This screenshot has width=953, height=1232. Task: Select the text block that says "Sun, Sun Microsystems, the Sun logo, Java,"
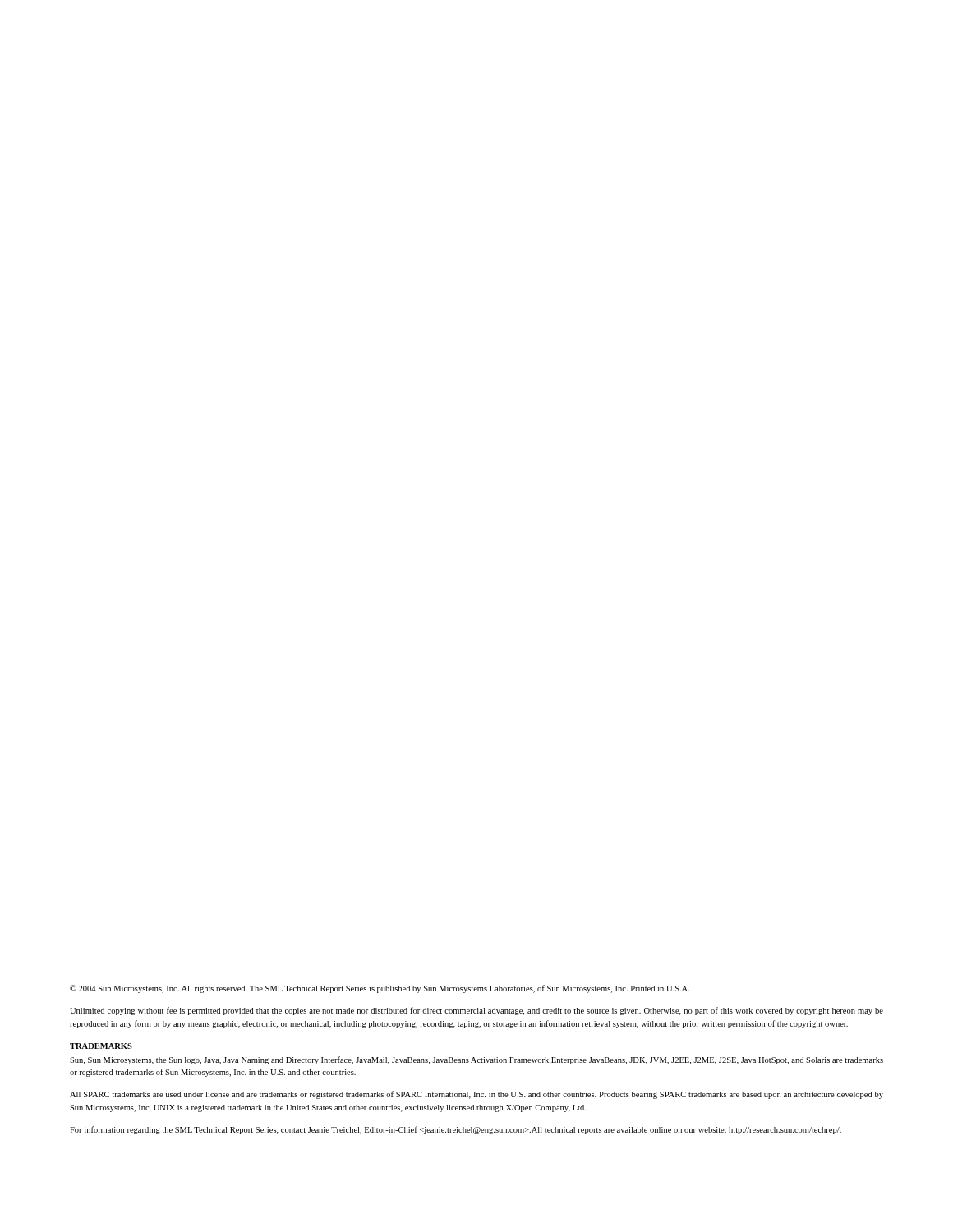pyautogui.click(x=476, y=1066)
